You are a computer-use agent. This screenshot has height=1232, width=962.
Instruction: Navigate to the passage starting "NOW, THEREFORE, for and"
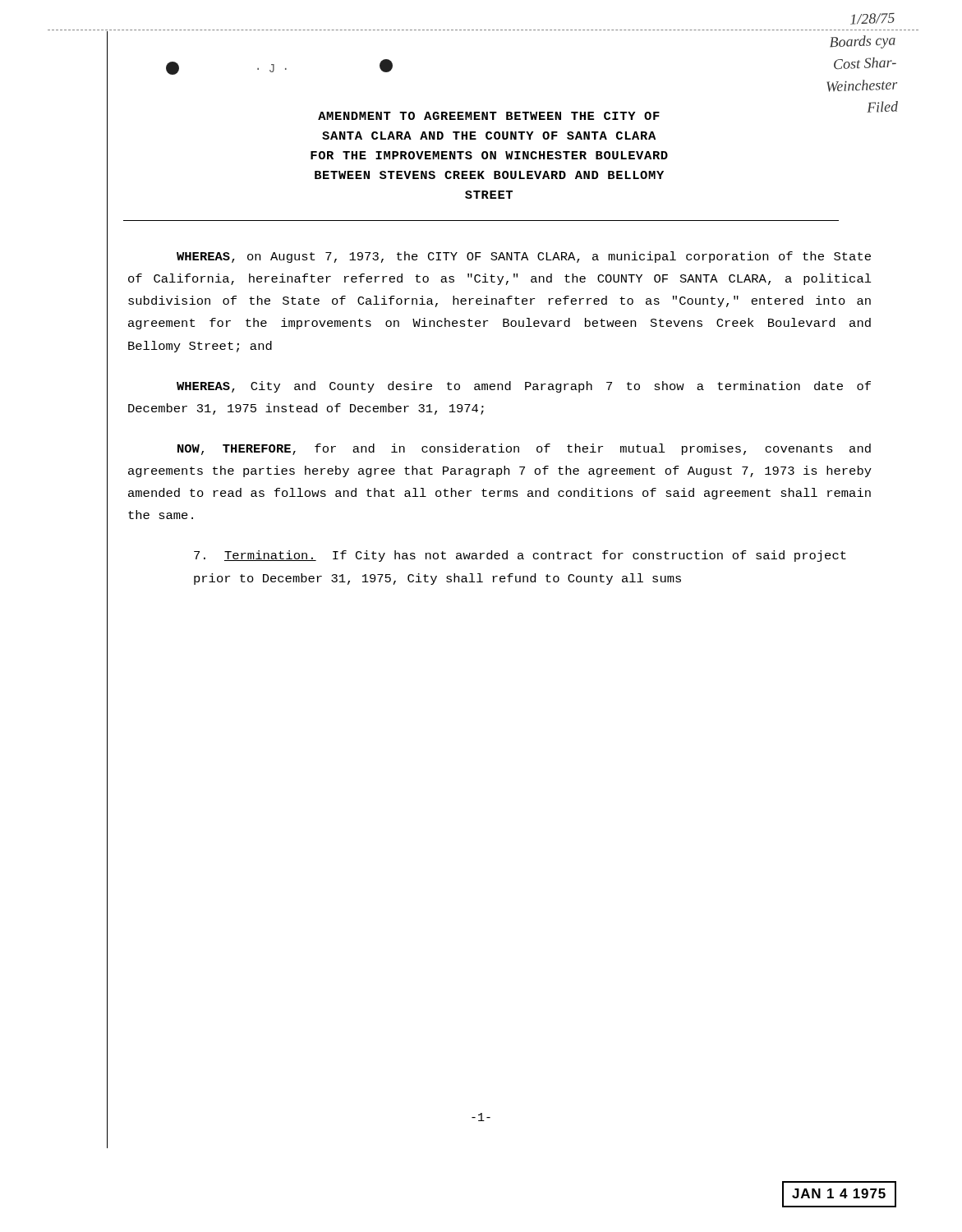tap(500, 483)
